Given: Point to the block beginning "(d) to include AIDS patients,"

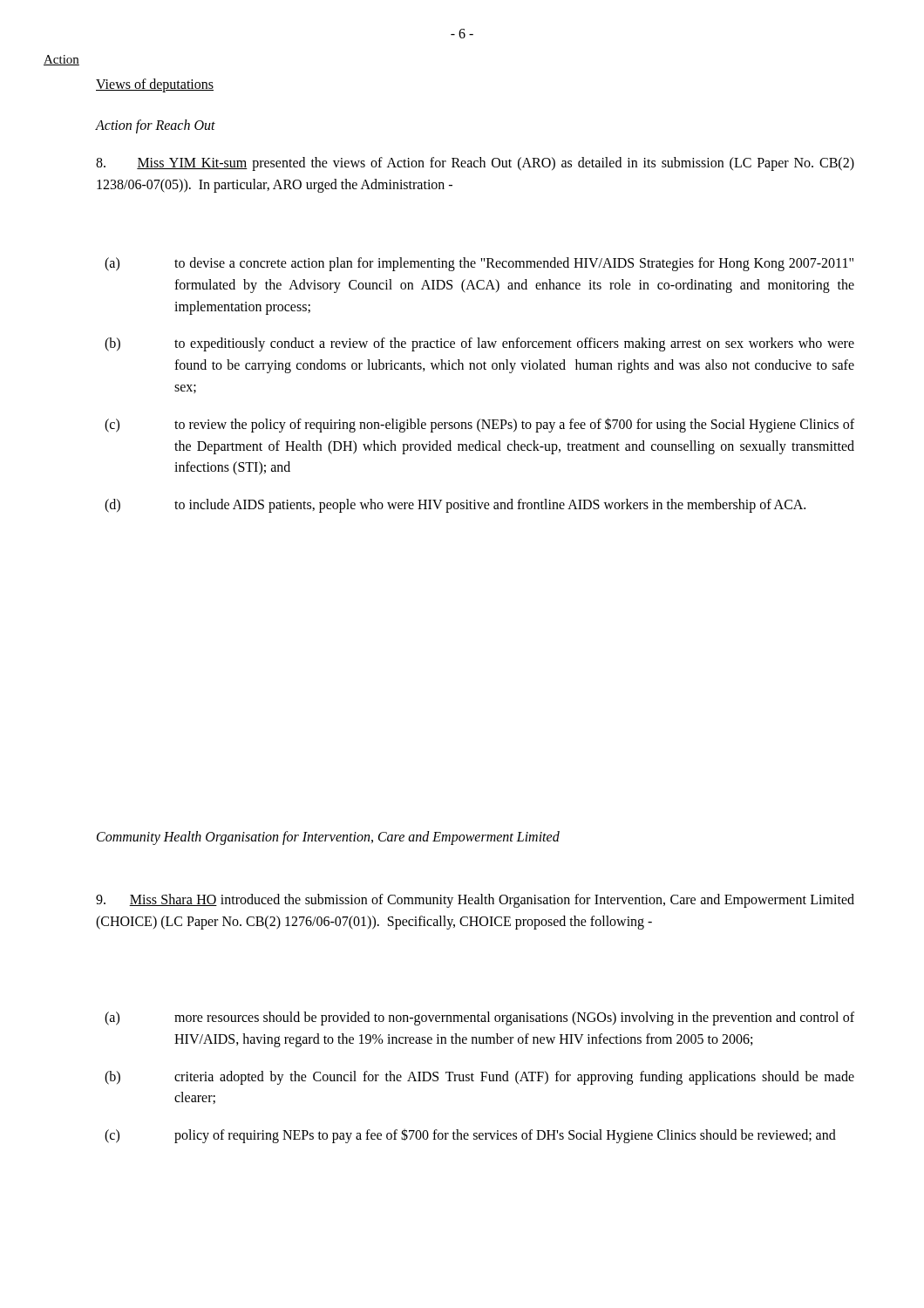Looking at the screenshot, I should pos(475,505).
